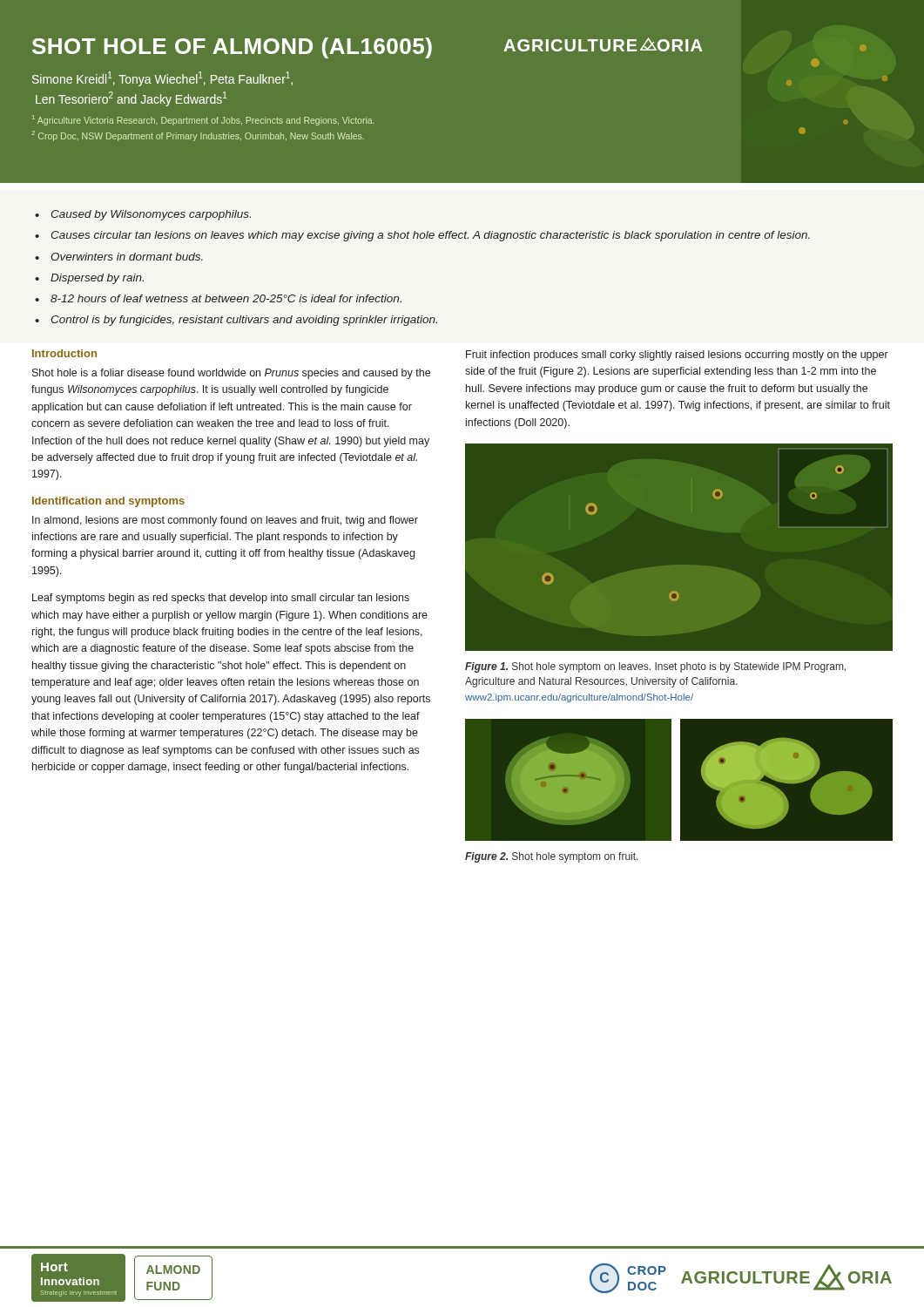Point to the region starting "Leaf symptoms begin as red specks"
This screenshot has height=1307, width=924.
pyautogui.click(x=231, y=682)
